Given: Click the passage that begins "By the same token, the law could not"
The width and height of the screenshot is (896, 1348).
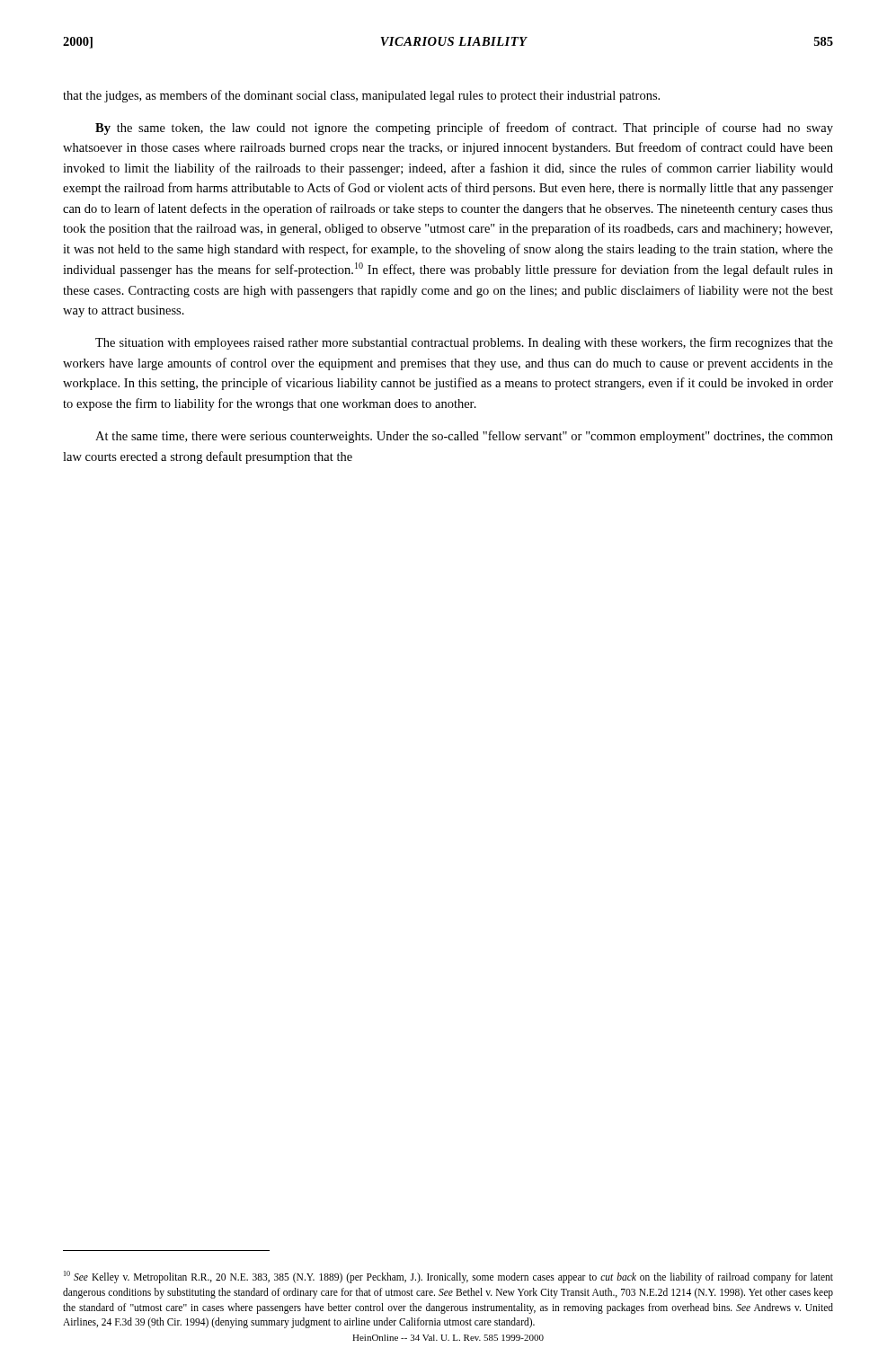Looking at the screenshot, I should point(448,219).
